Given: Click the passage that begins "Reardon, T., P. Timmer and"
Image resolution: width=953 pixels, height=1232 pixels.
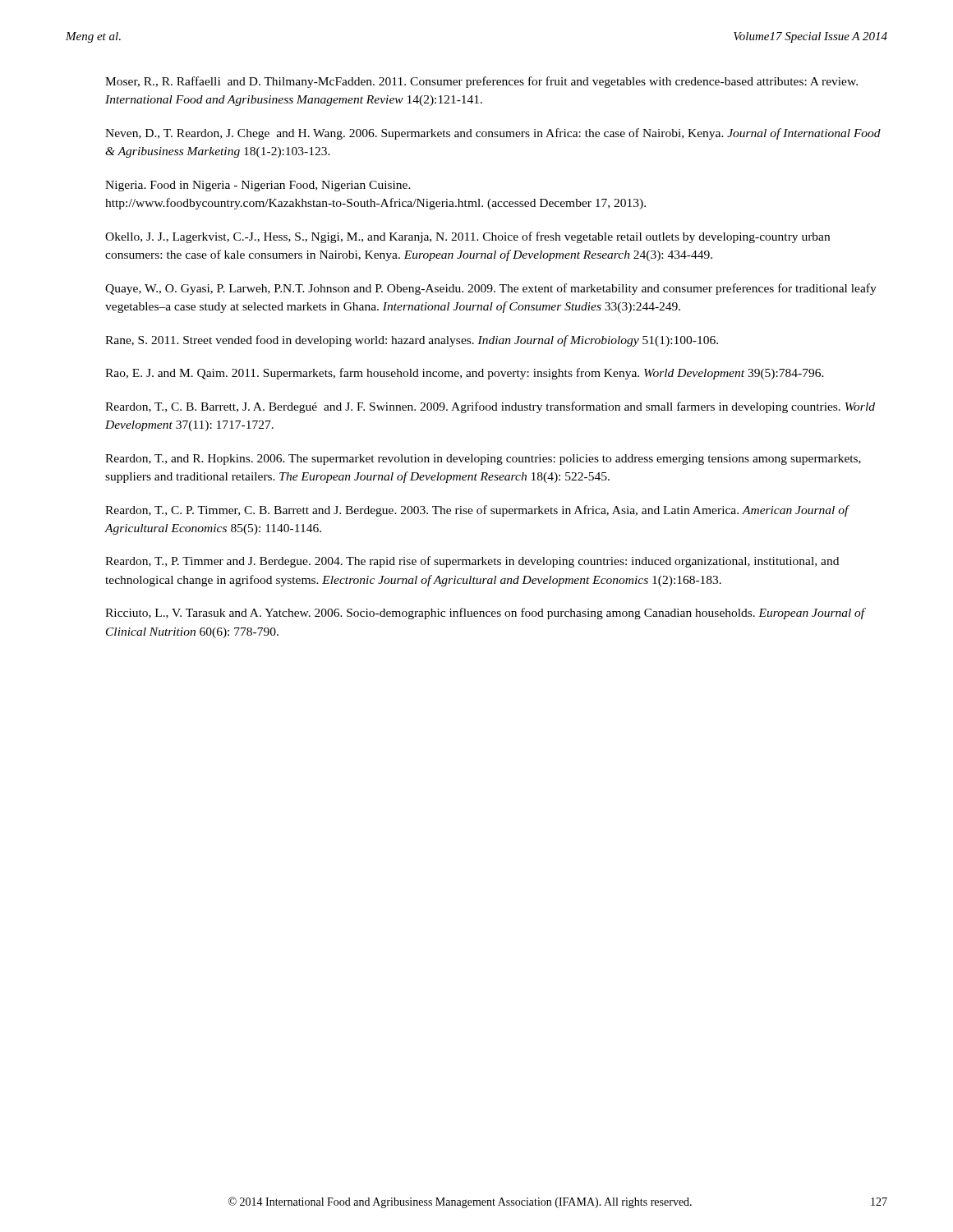Looking at the screenshot, I should [476, 571].
